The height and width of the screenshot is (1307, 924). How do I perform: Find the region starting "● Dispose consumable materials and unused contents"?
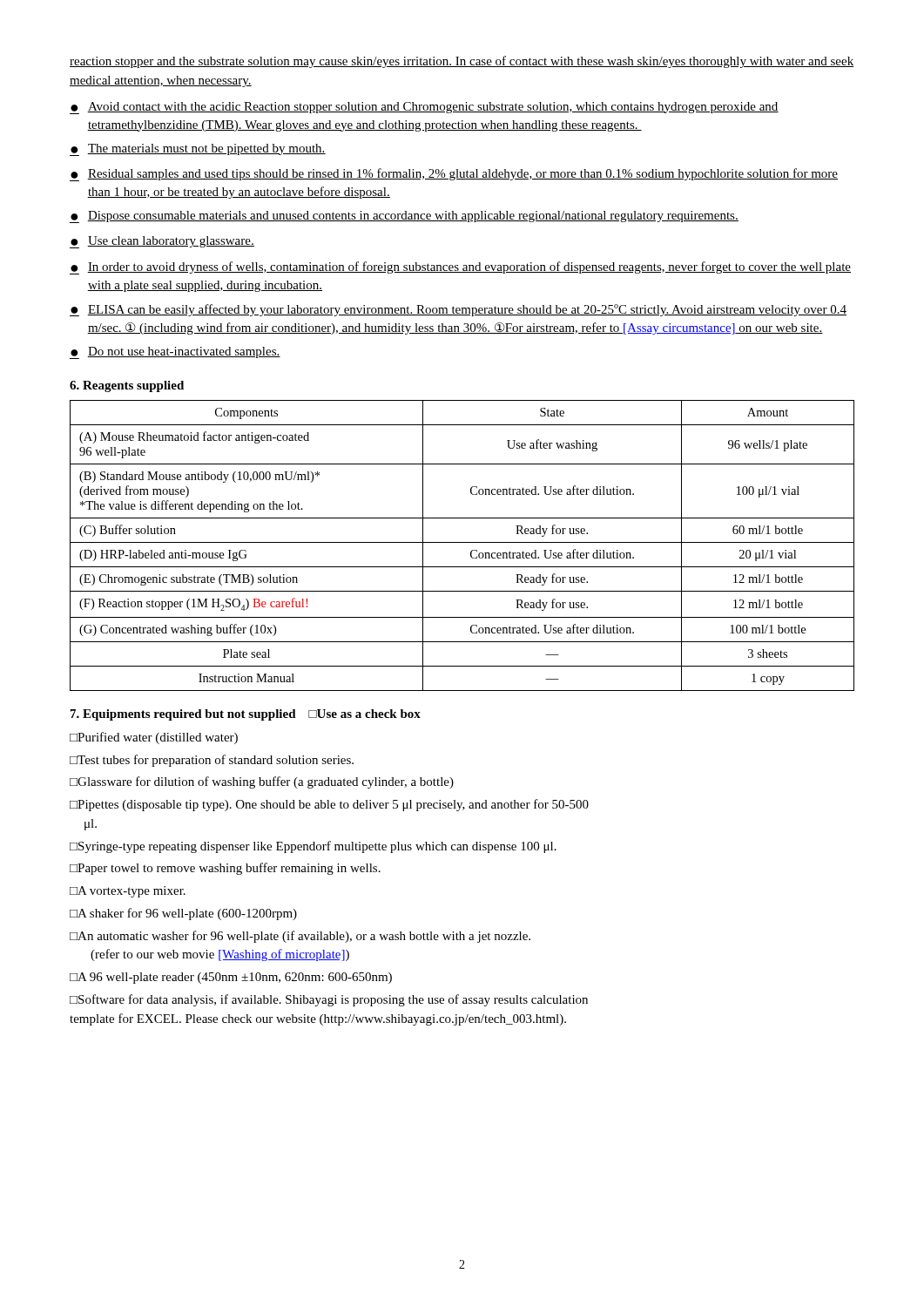point(404,217)
